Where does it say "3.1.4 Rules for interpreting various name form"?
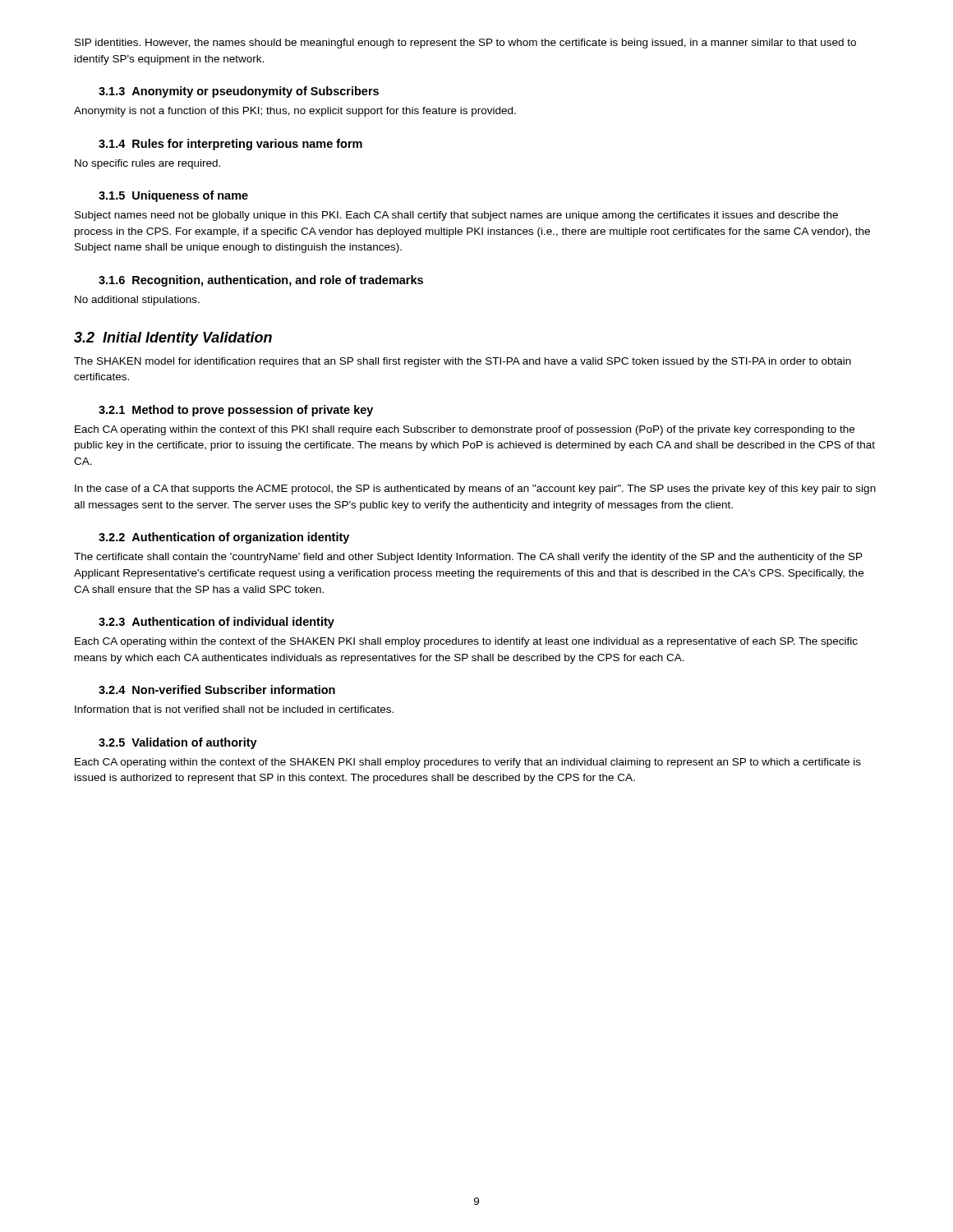Image resolution: width=953 pixels, height=1232 pixels. [231, 143]
